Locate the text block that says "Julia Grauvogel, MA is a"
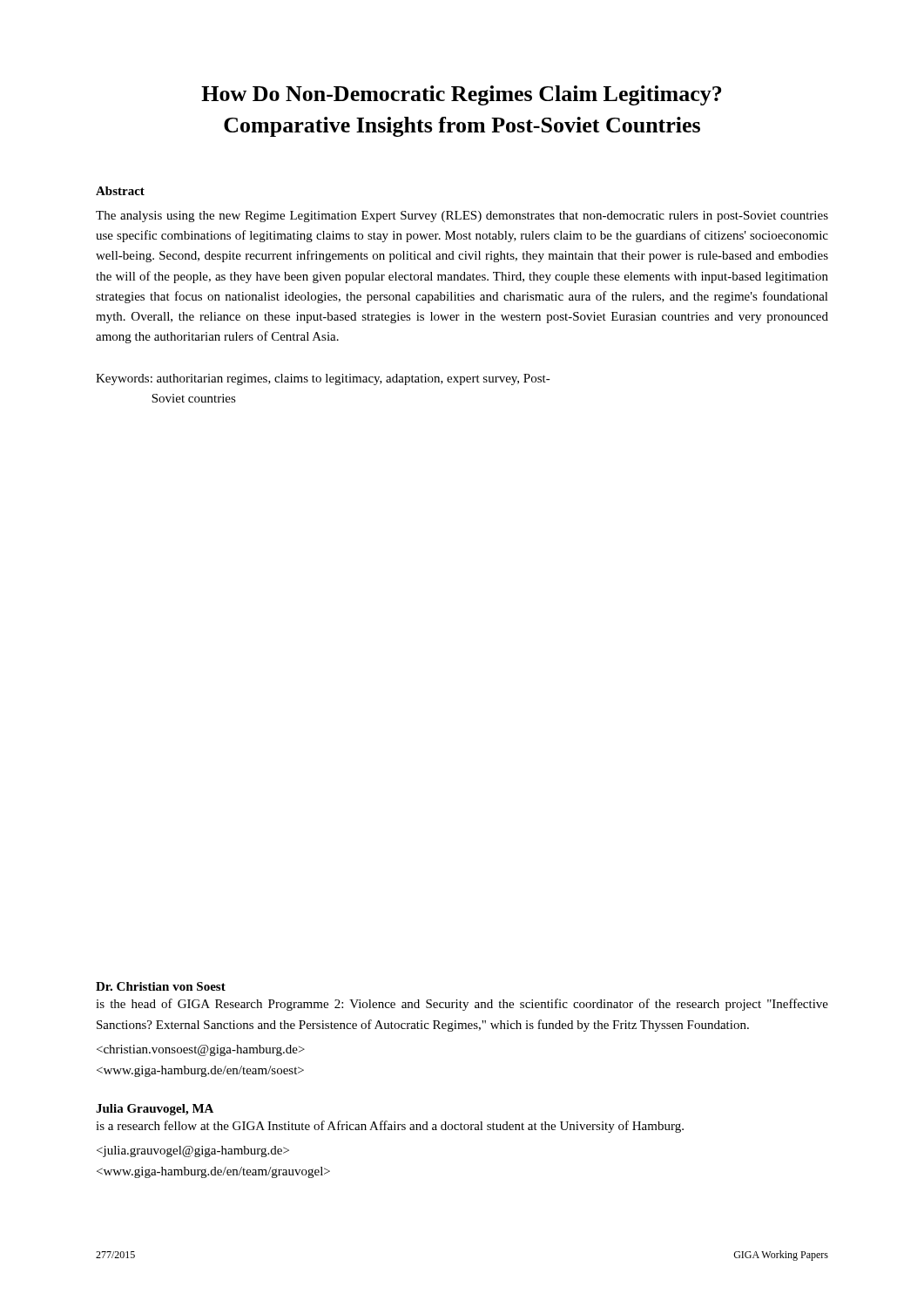This screenshot has width=924, height=1307. point(462,1141)
